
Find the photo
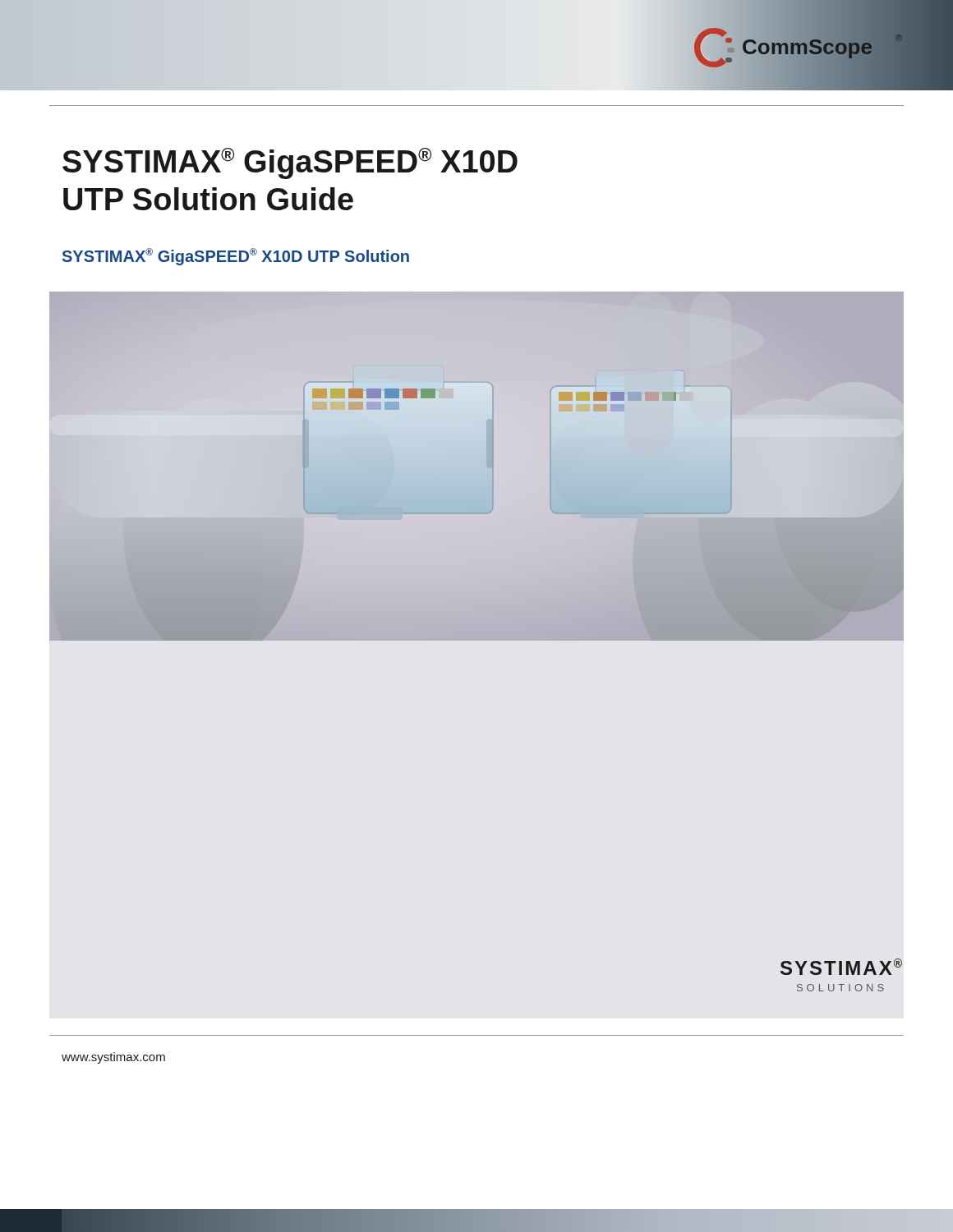point(476,466)
